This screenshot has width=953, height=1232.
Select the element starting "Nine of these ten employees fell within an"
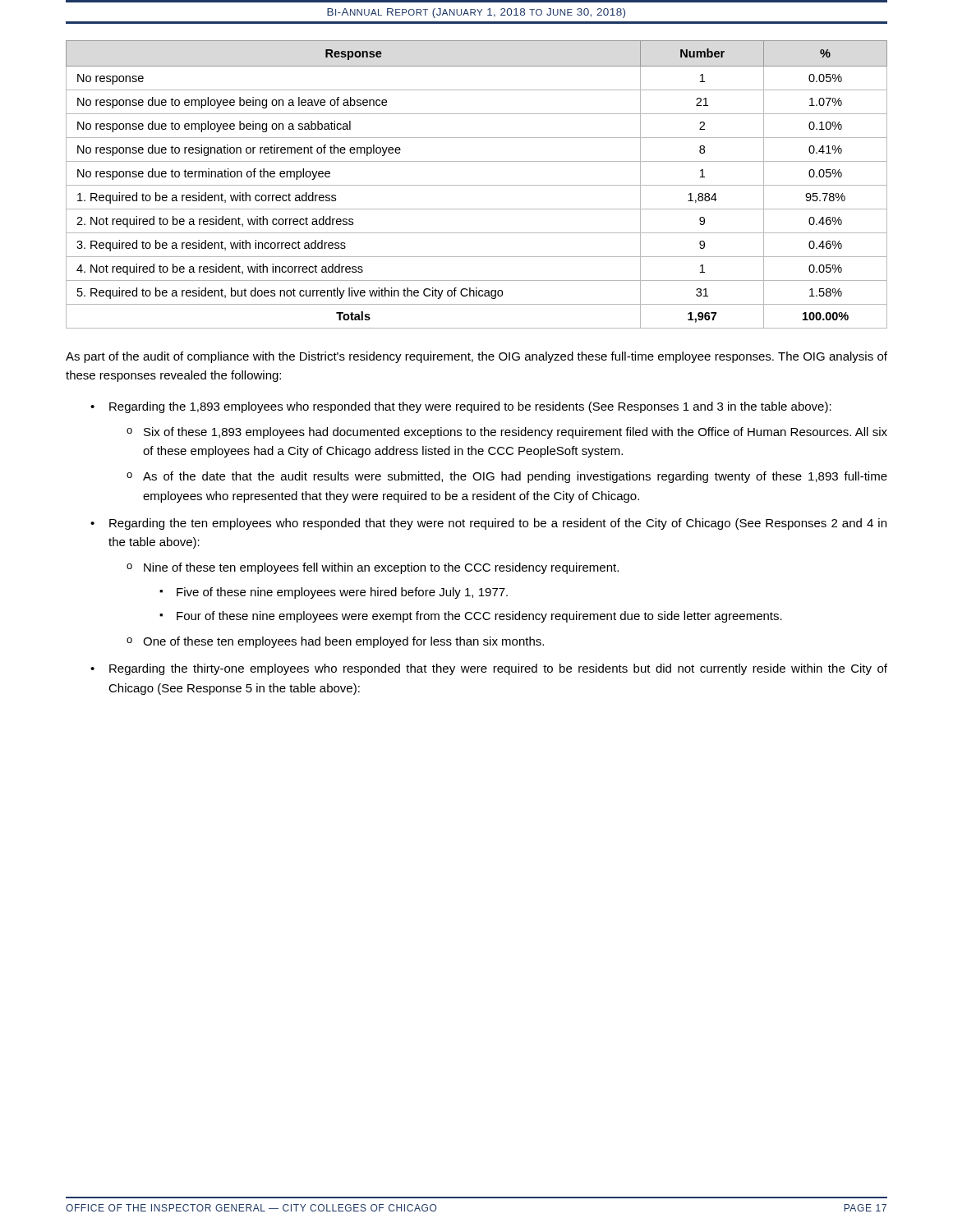(515, 593)
